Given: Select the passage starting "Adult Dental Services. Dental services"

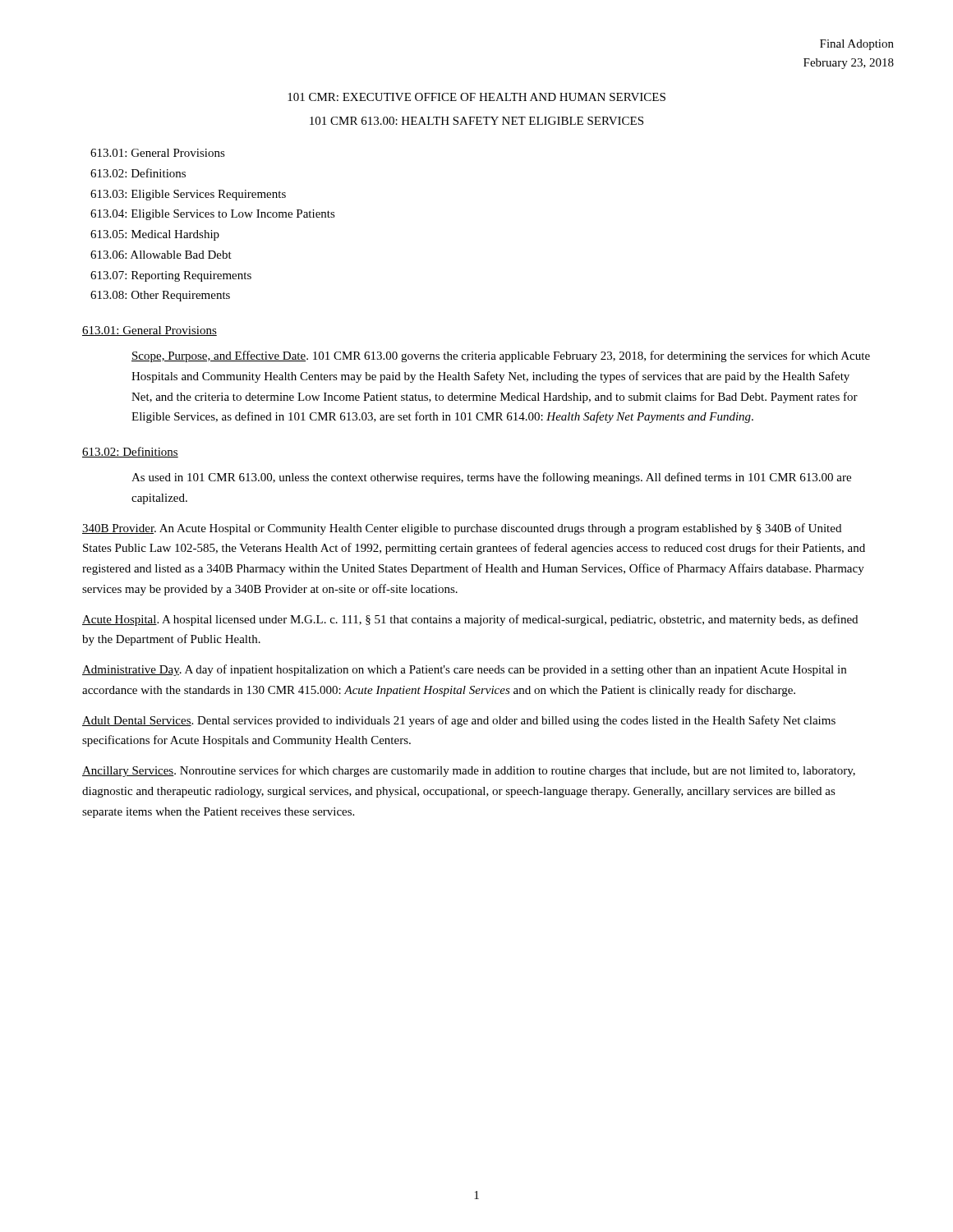Looking at the screenshot, I should pyautogui.click(x=459, y=730).
